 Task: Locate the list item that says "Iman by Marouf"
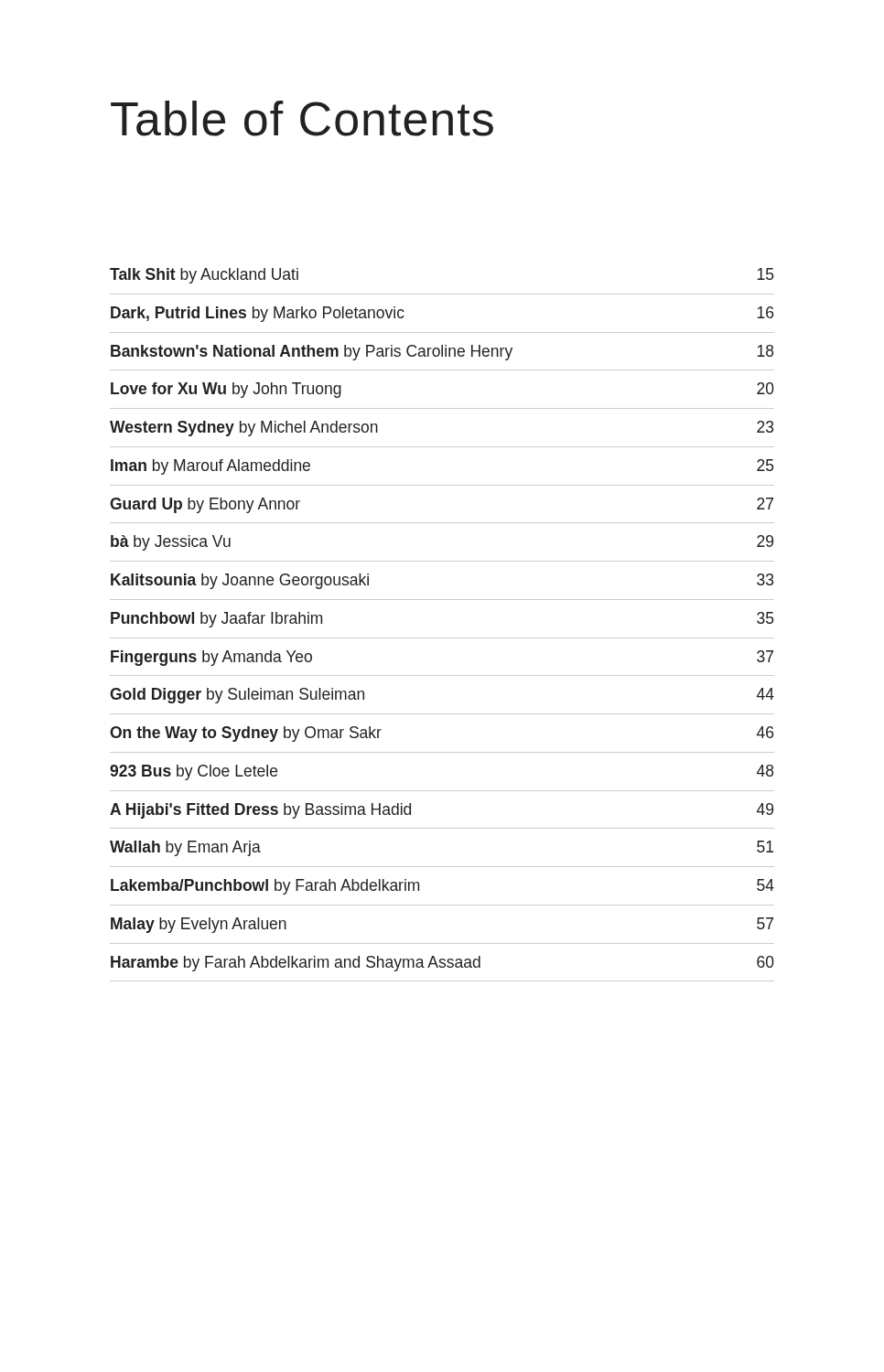212,467
